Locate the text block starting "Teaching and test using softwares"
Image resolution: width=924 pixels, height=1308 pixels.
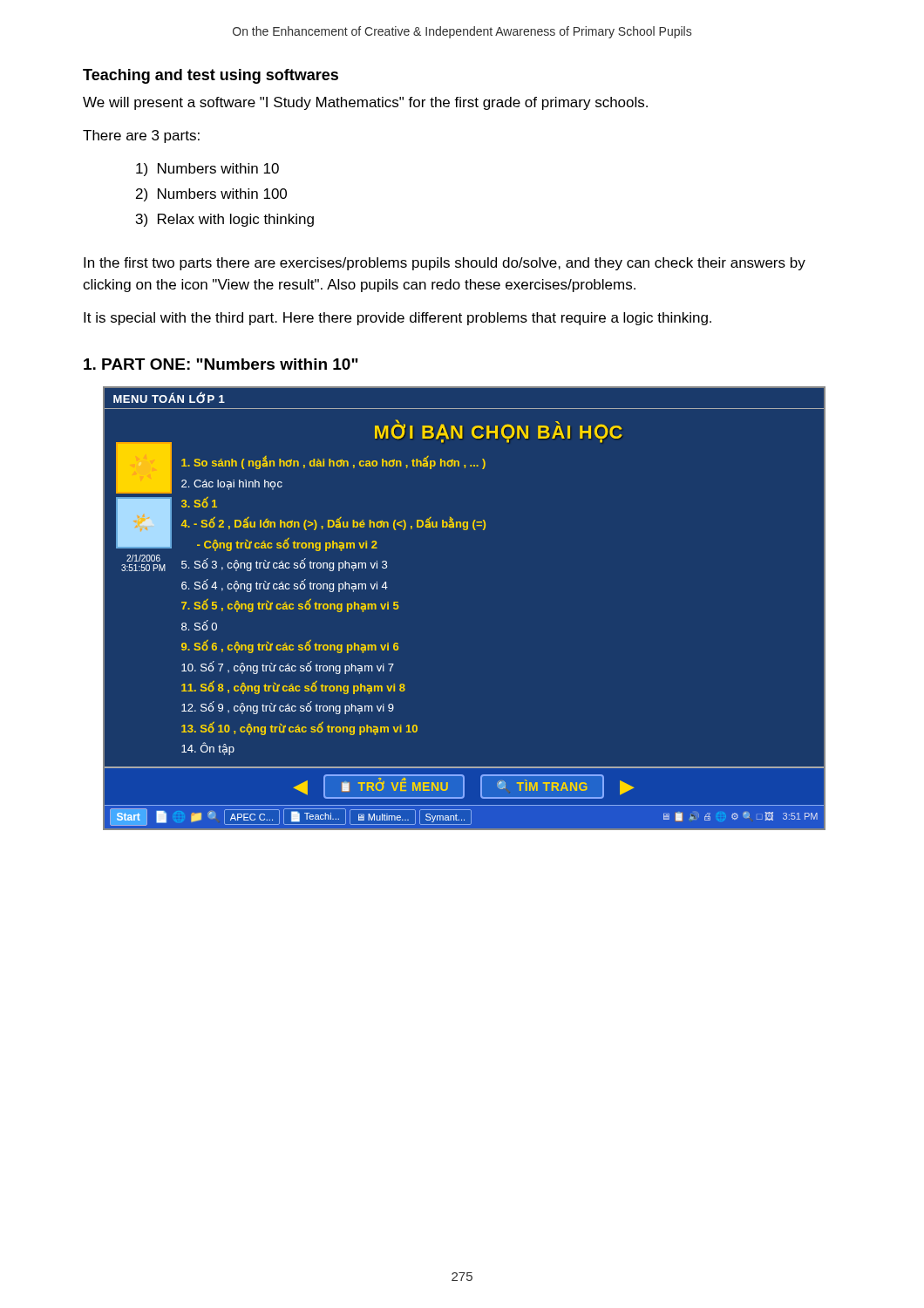point(211,75)
